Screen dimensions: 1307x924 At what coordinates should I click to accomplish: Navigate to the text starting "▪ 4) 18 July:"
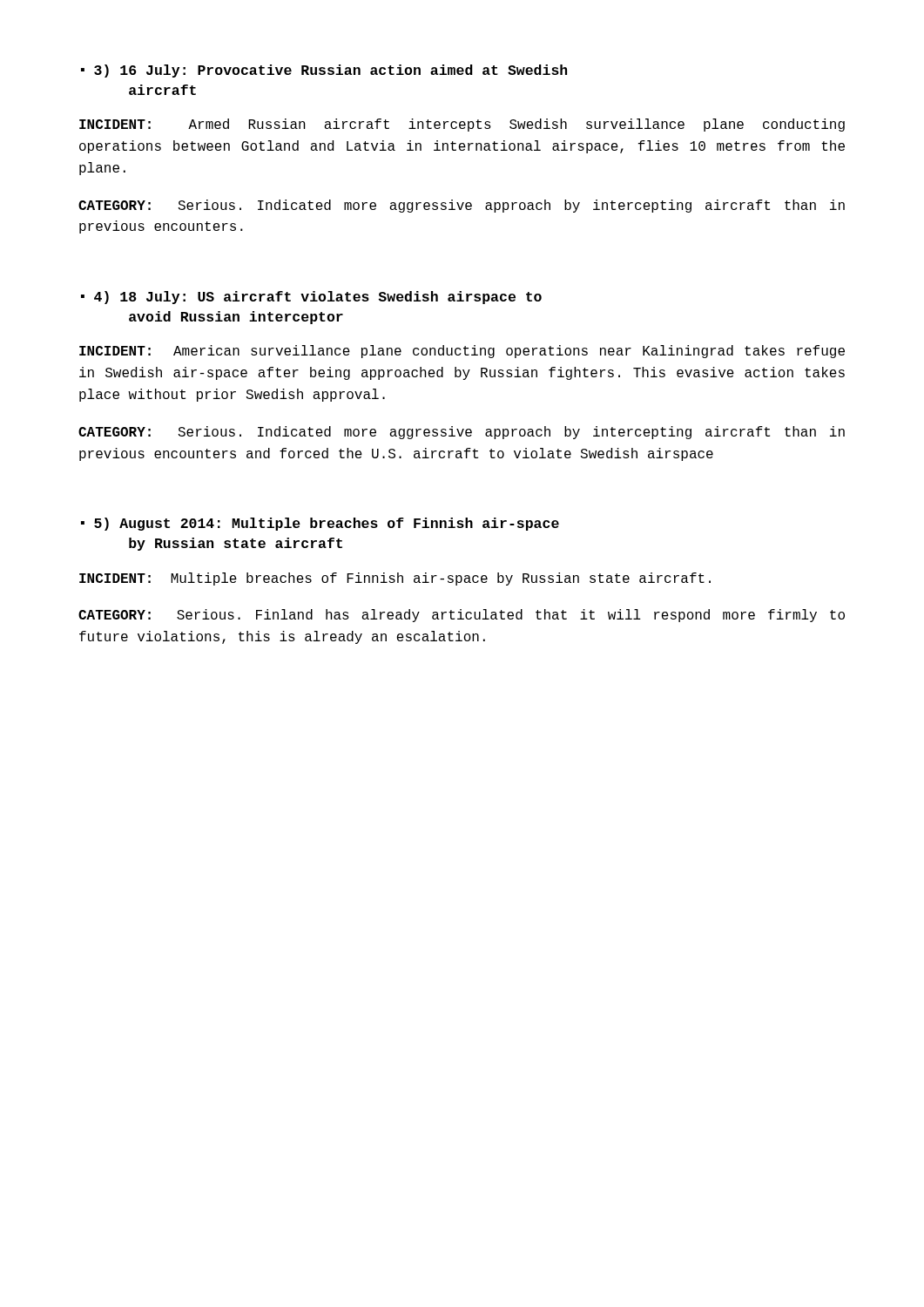[x=310, y=308]
